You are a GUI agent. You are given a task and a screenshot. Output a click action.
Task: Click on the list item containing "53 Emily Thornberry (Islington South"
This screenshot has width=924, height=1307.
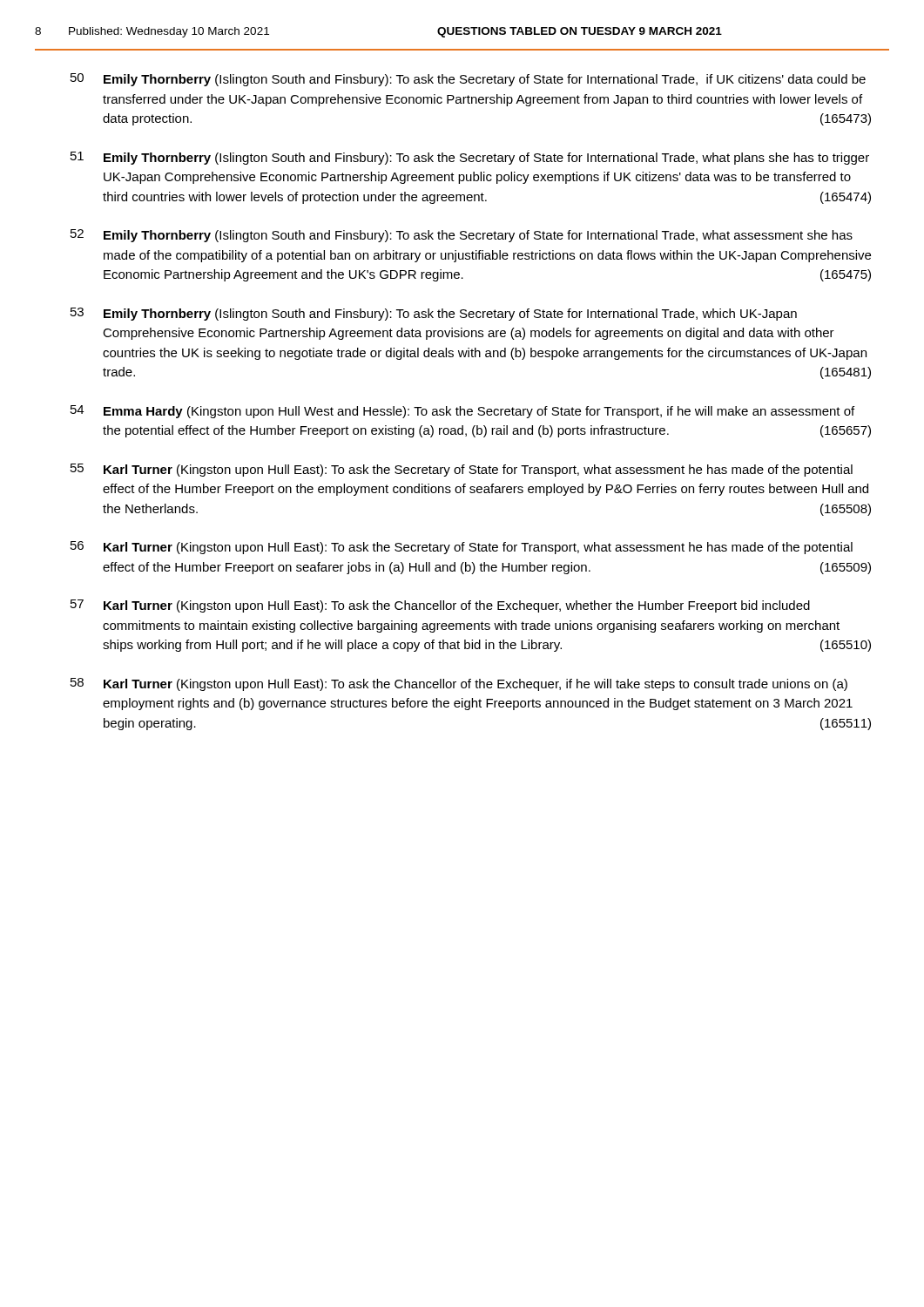471,343
